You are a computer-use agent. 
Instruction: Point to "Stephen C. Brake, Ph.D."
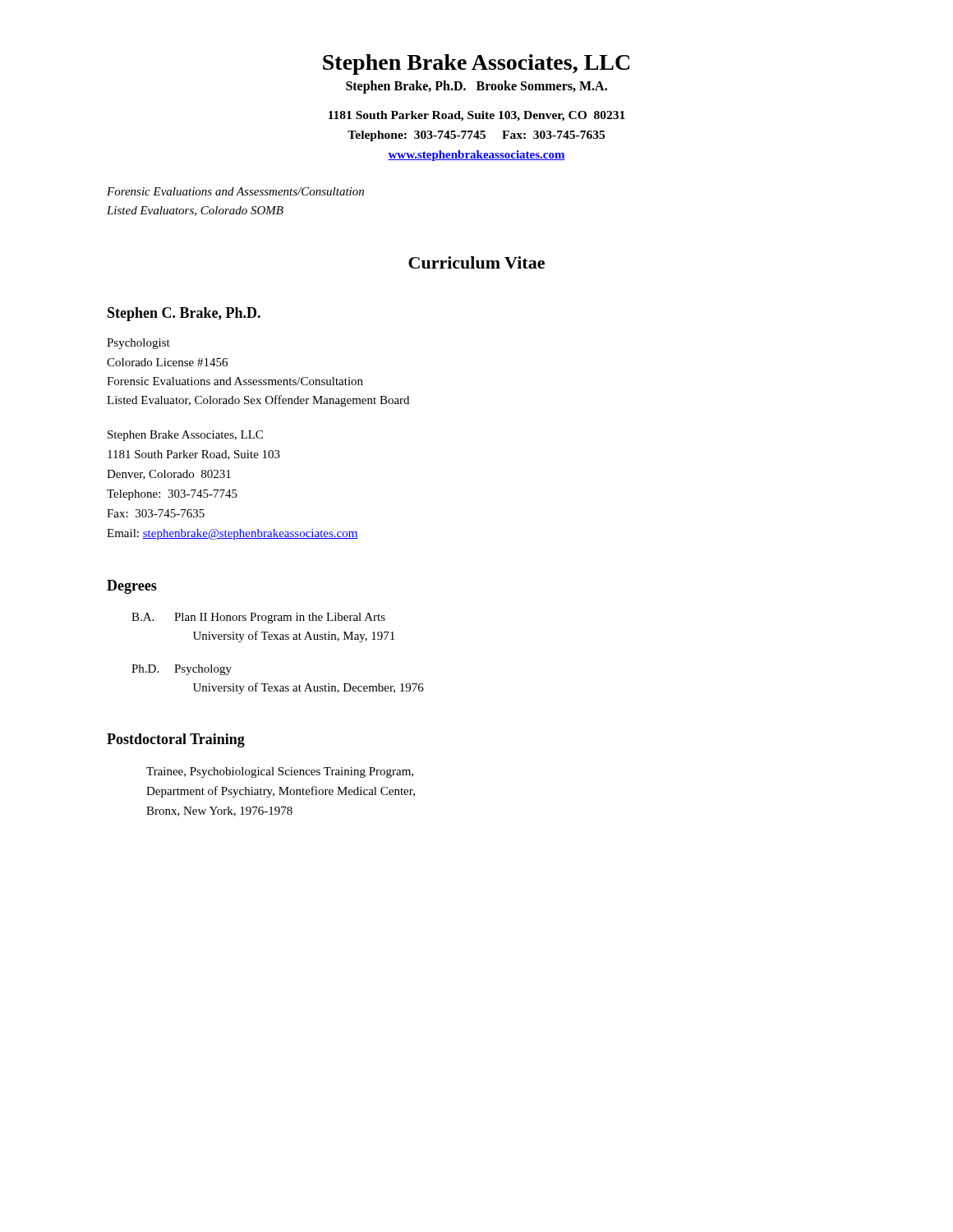click(x=184, y=313)
